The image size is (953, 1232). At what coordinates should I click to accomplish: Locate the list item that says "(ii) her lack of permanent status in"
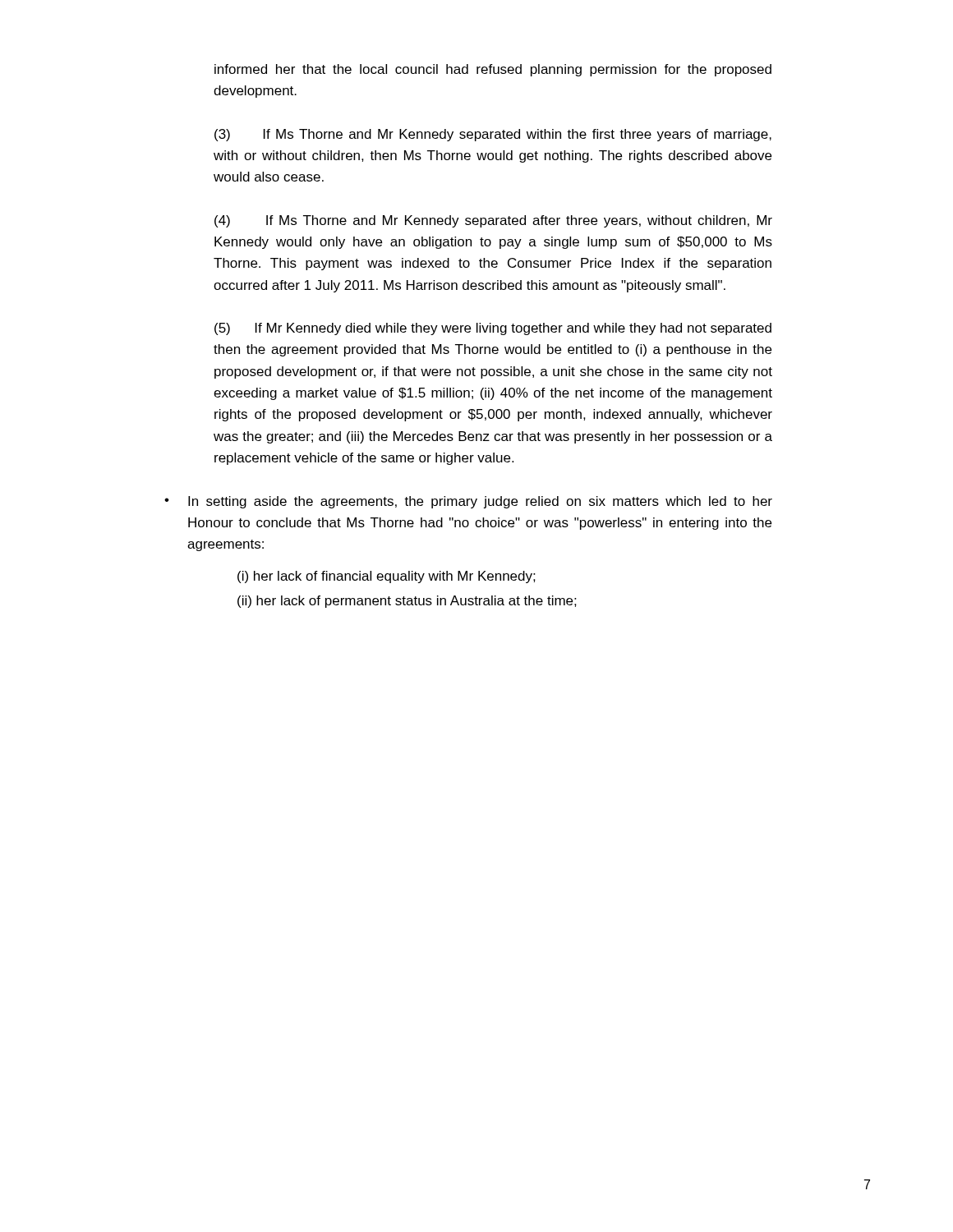[407, 601]
